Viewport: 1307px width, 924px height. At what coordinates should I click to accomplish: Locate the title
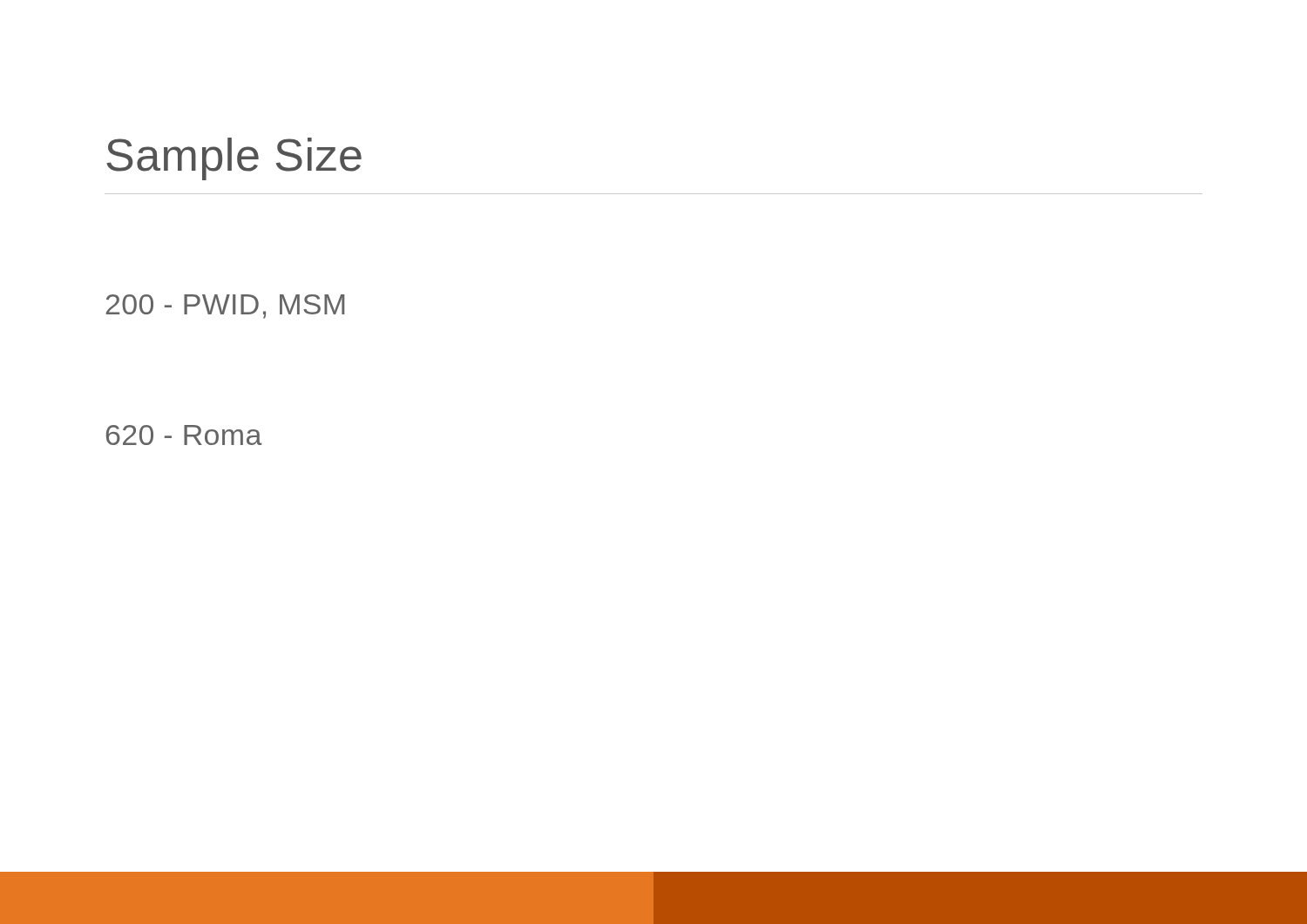(654, 162)
